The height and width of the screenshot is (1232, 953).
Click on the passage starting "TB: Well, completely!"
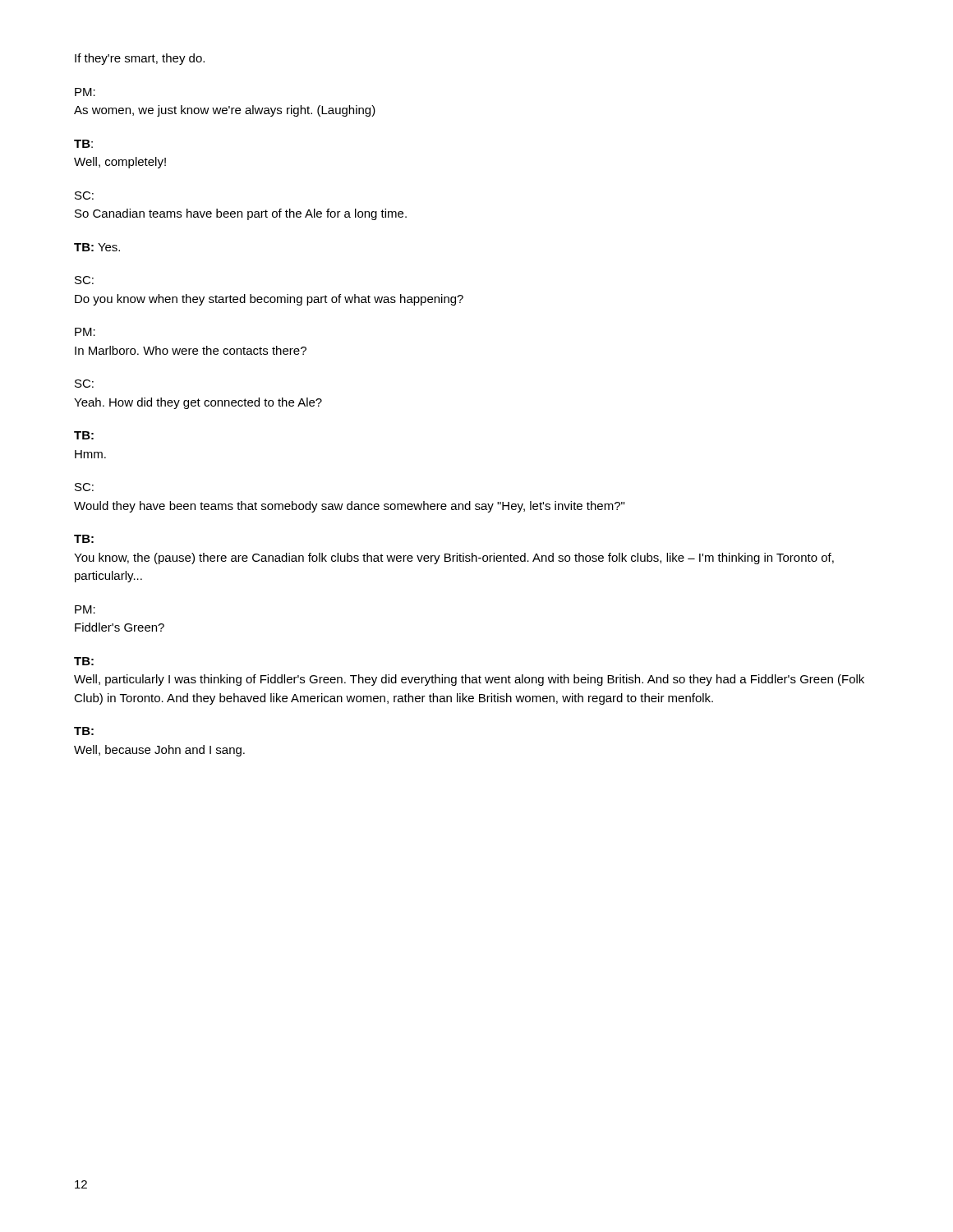click(83, 144)
